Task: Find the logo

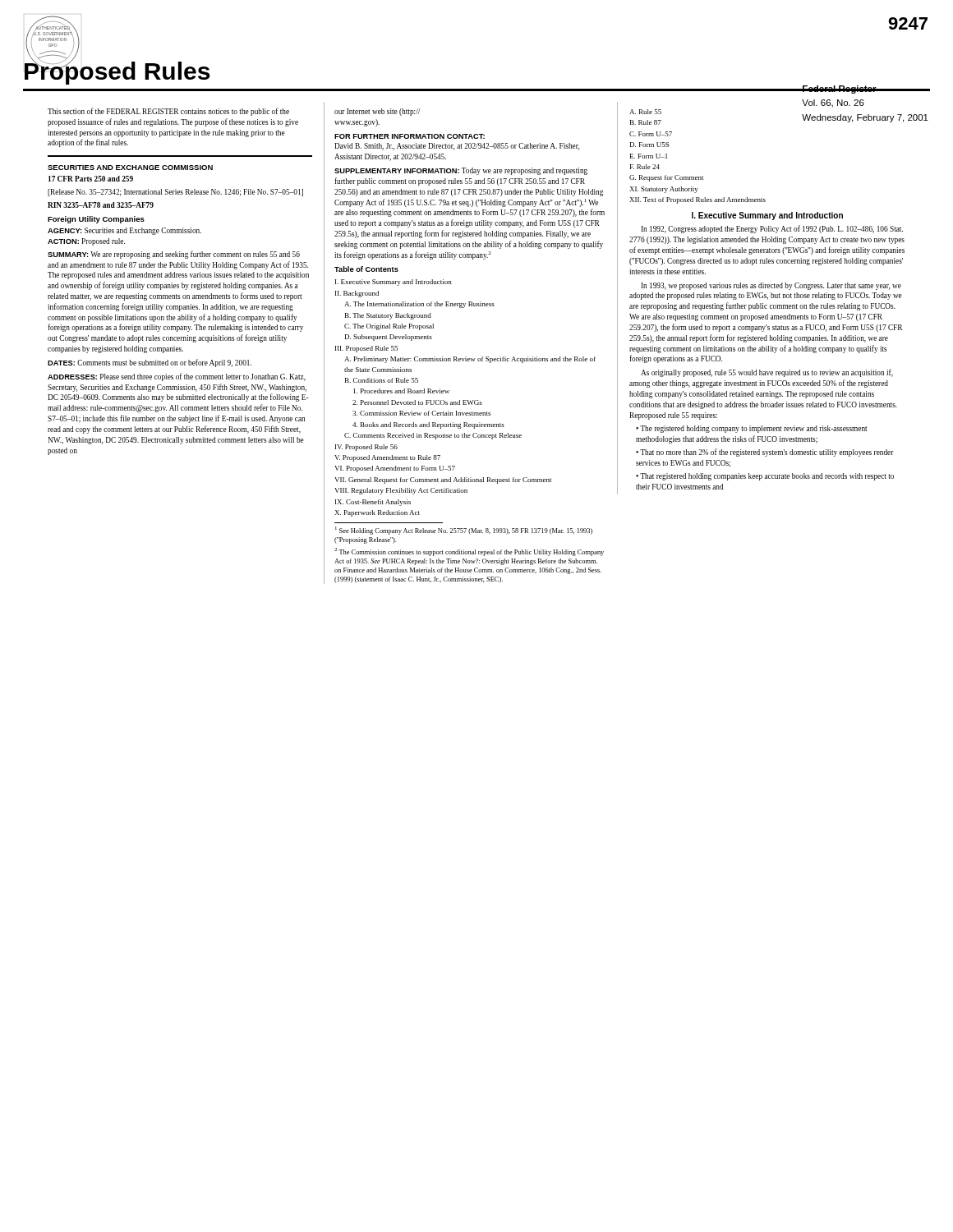Action: [x=53, y=44]
